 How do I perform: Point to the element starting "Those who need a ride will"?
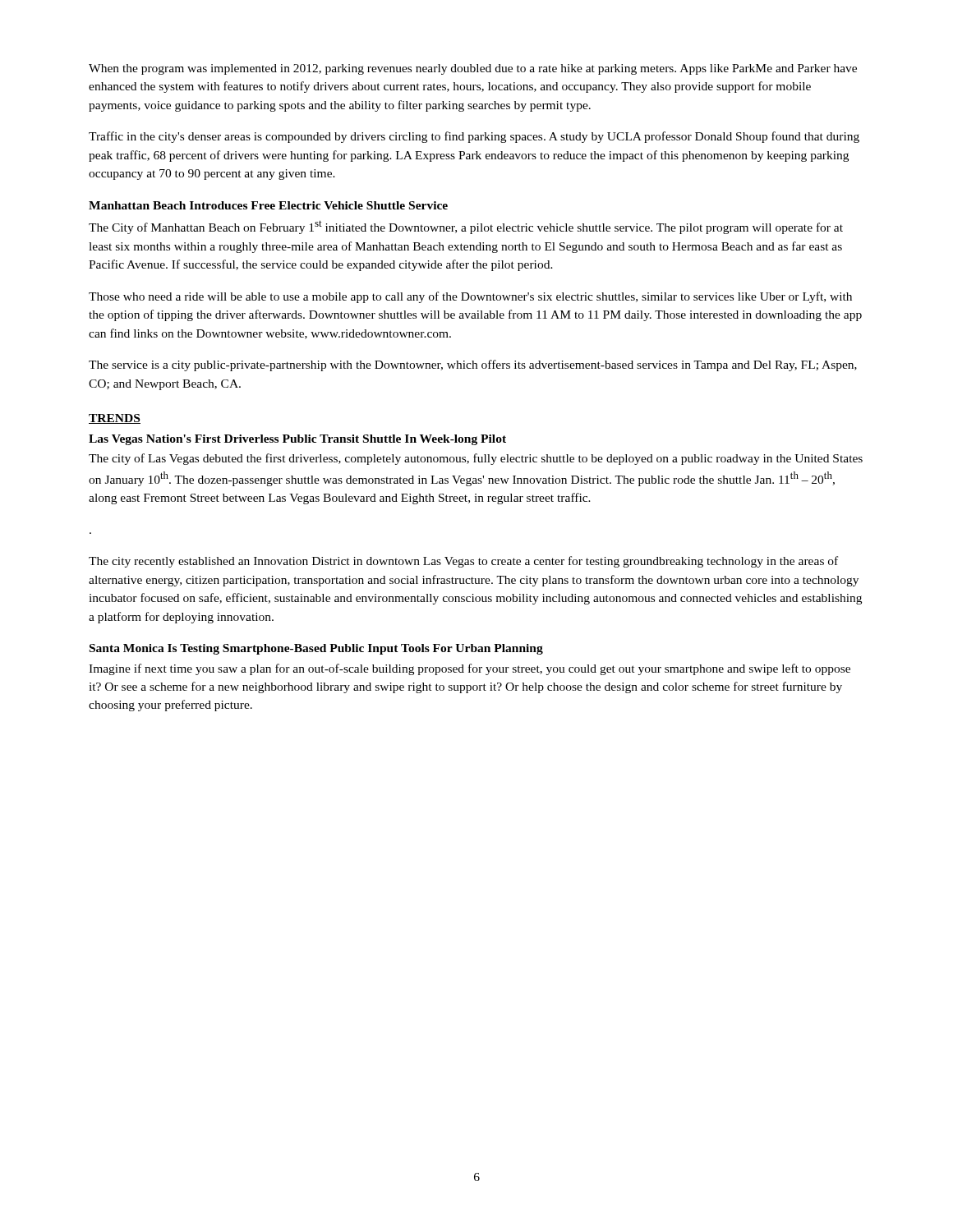click(476, 315)
